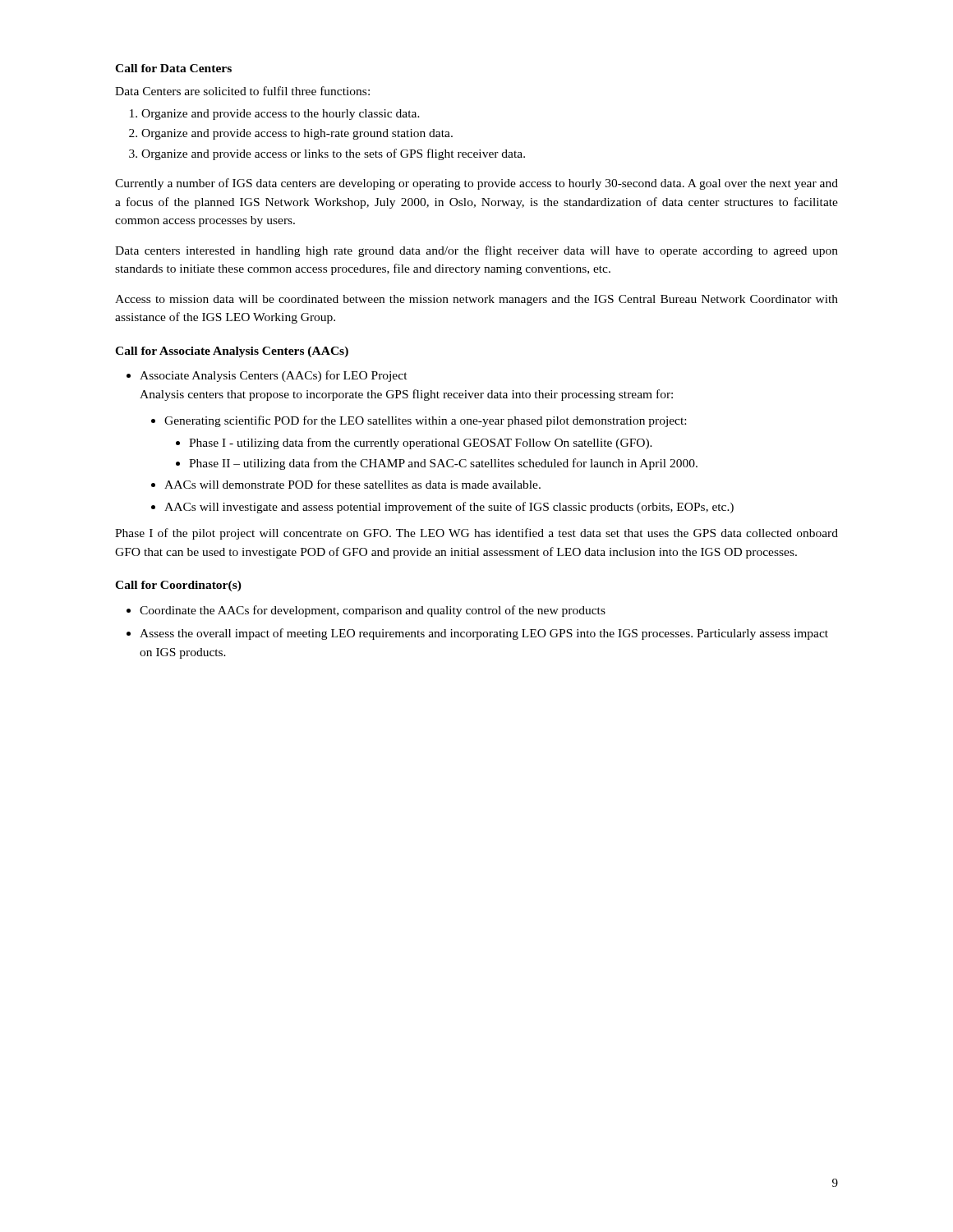
Task: Point to the element starting "Currently a number of IGS data centers"
Action: pyautogui.click(x=476, y=201)
